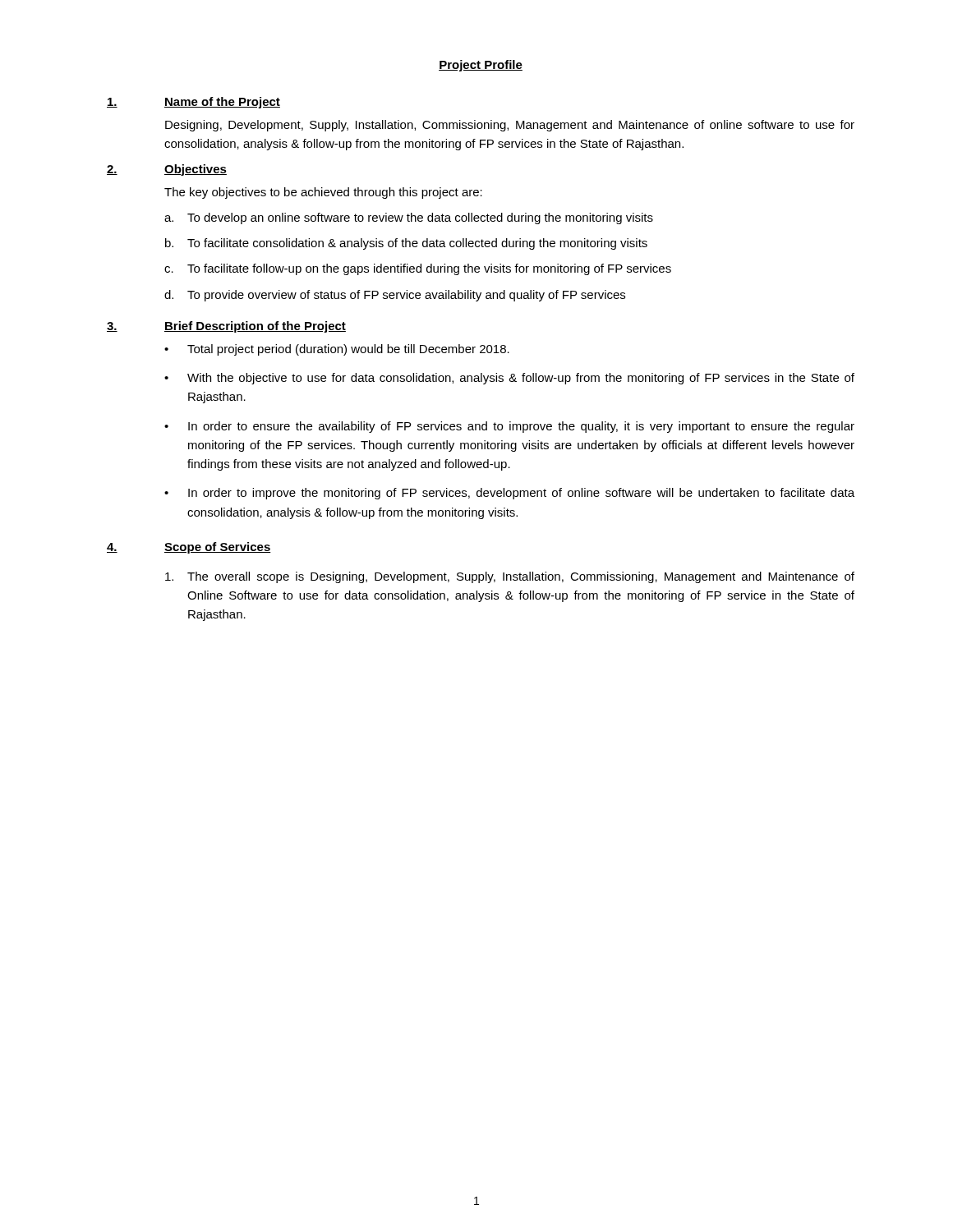Locate the text block that reads "The key objectives to be achieved through this"

coord(324,191)
